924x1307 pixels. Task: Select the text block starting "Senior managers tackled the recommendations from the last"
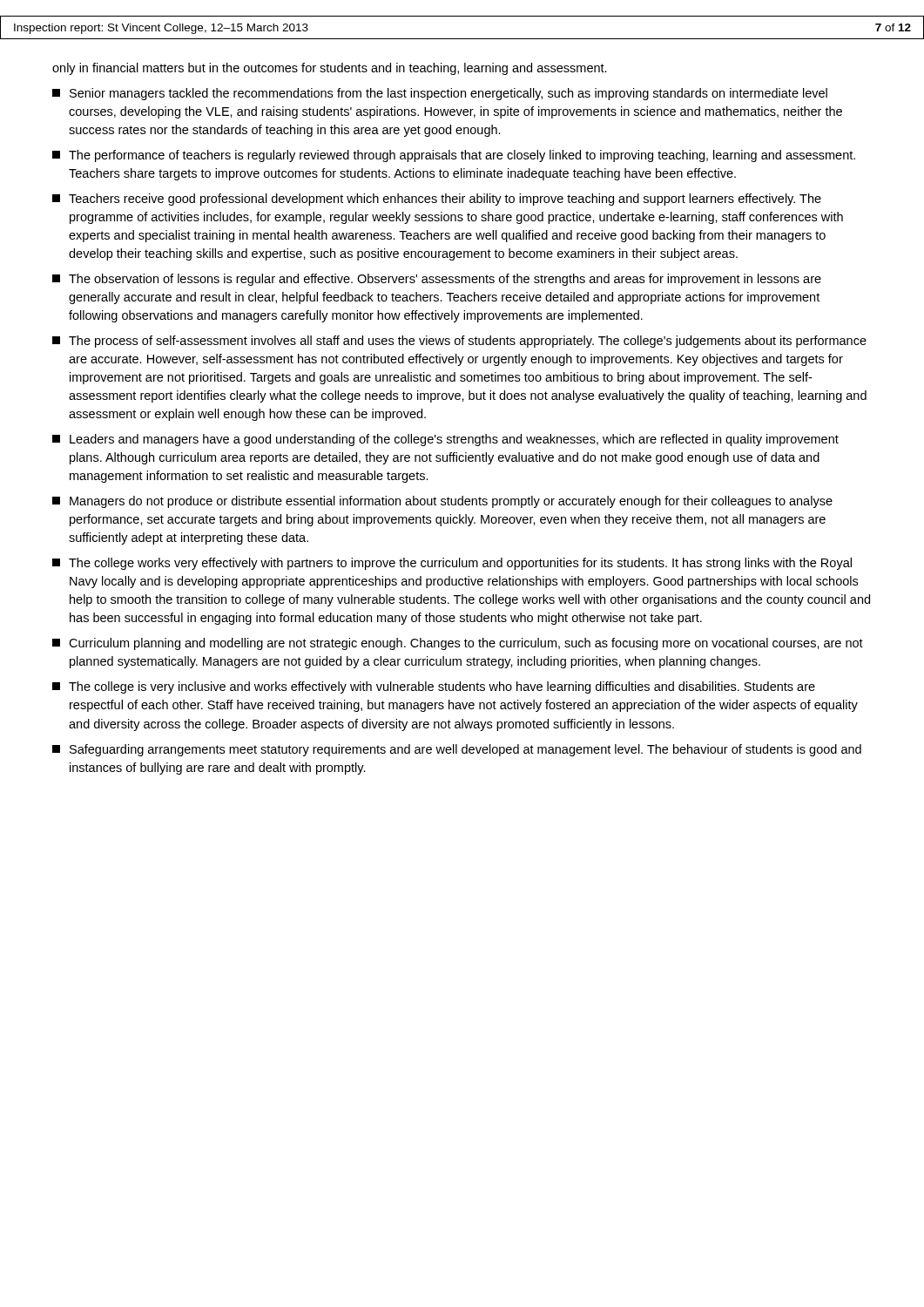pyautogui.click(x=462, y=112)
